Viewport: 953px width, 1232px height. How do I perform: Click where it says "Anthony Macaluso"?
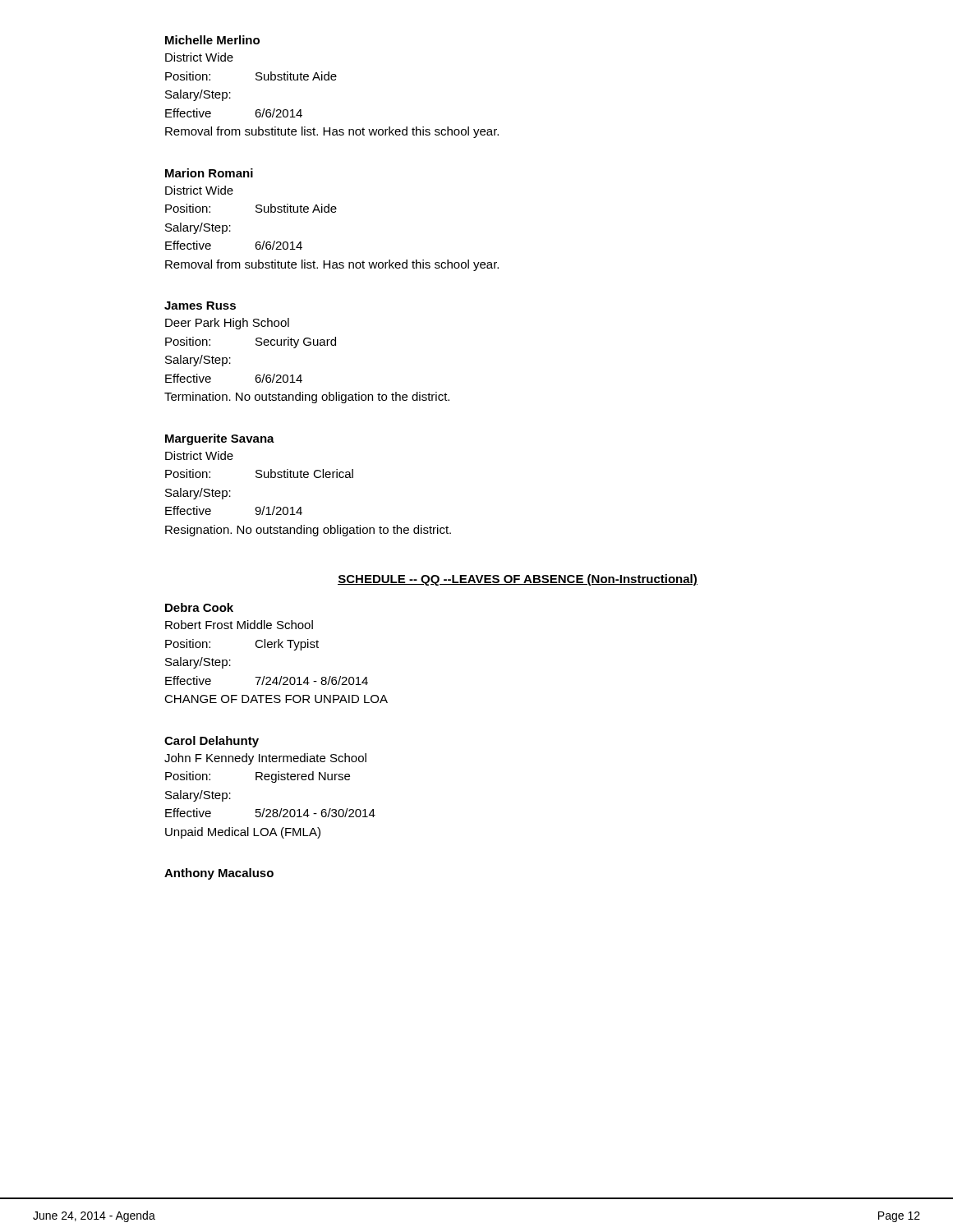[219, 874]
